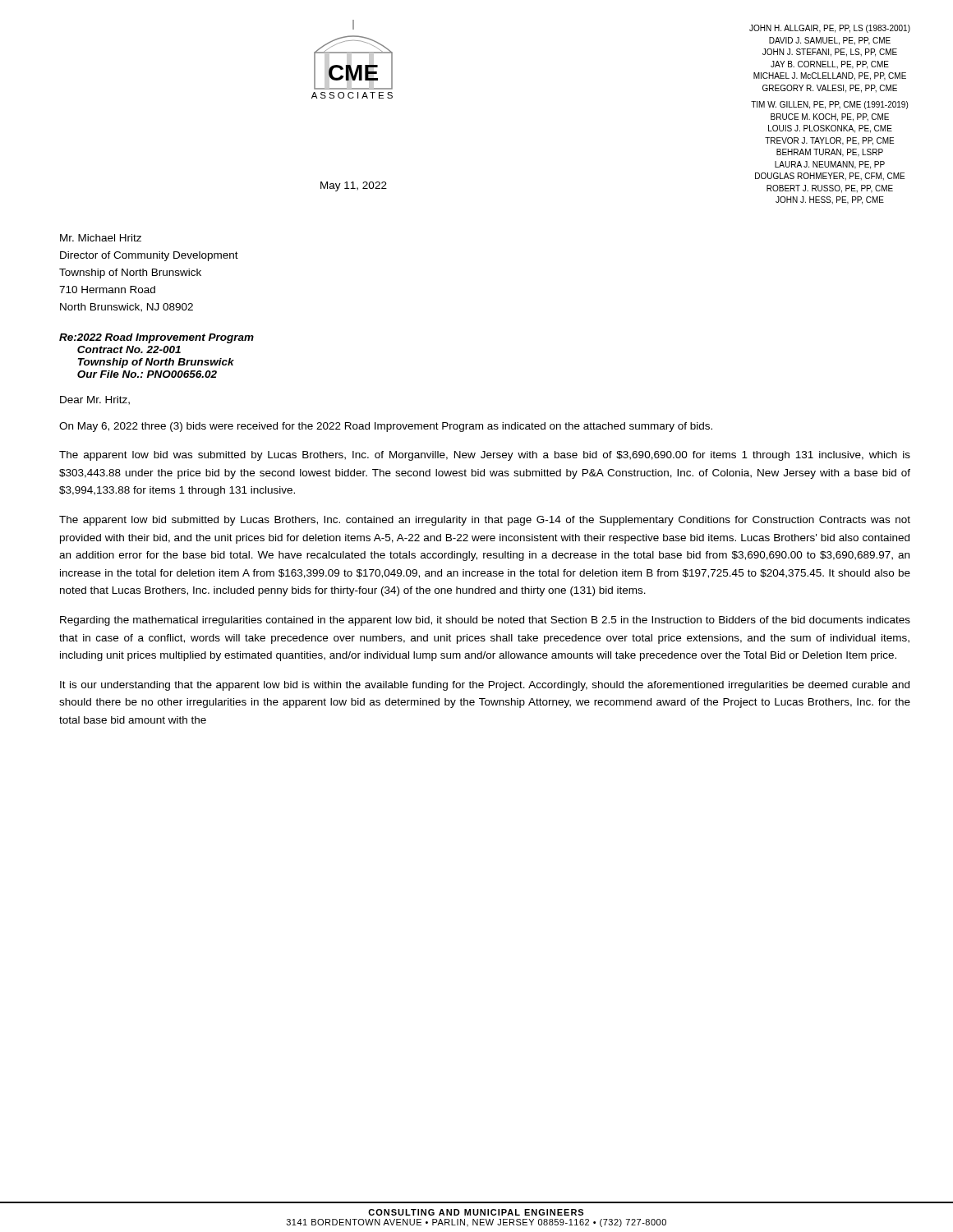Where is the passage that starts "Mr. Michael Hritz Director of Community Development Township"?
953x1232 pixels.
149,272
